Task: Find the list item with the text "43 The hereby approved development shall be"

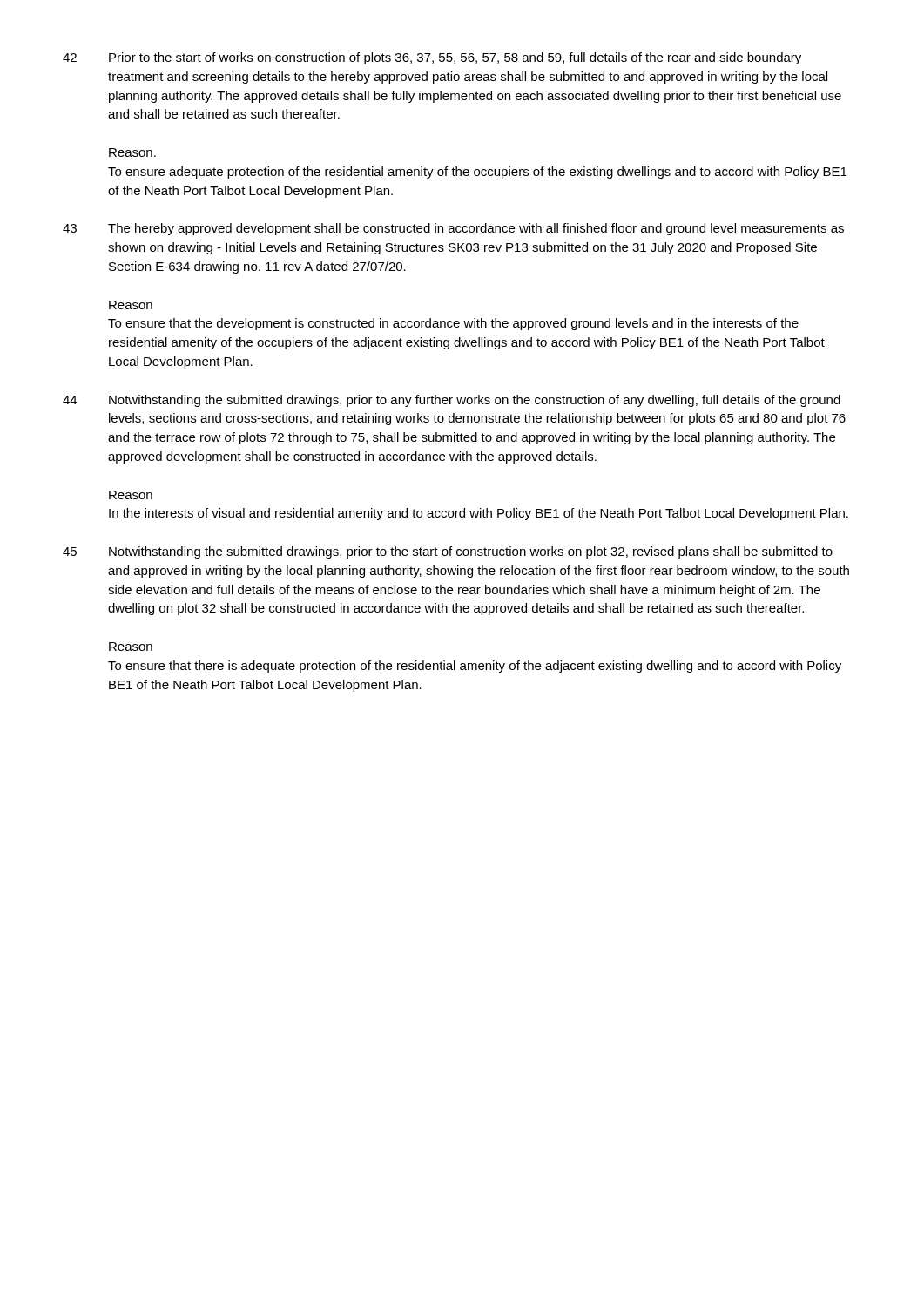Action: click(x=459, y=247)
